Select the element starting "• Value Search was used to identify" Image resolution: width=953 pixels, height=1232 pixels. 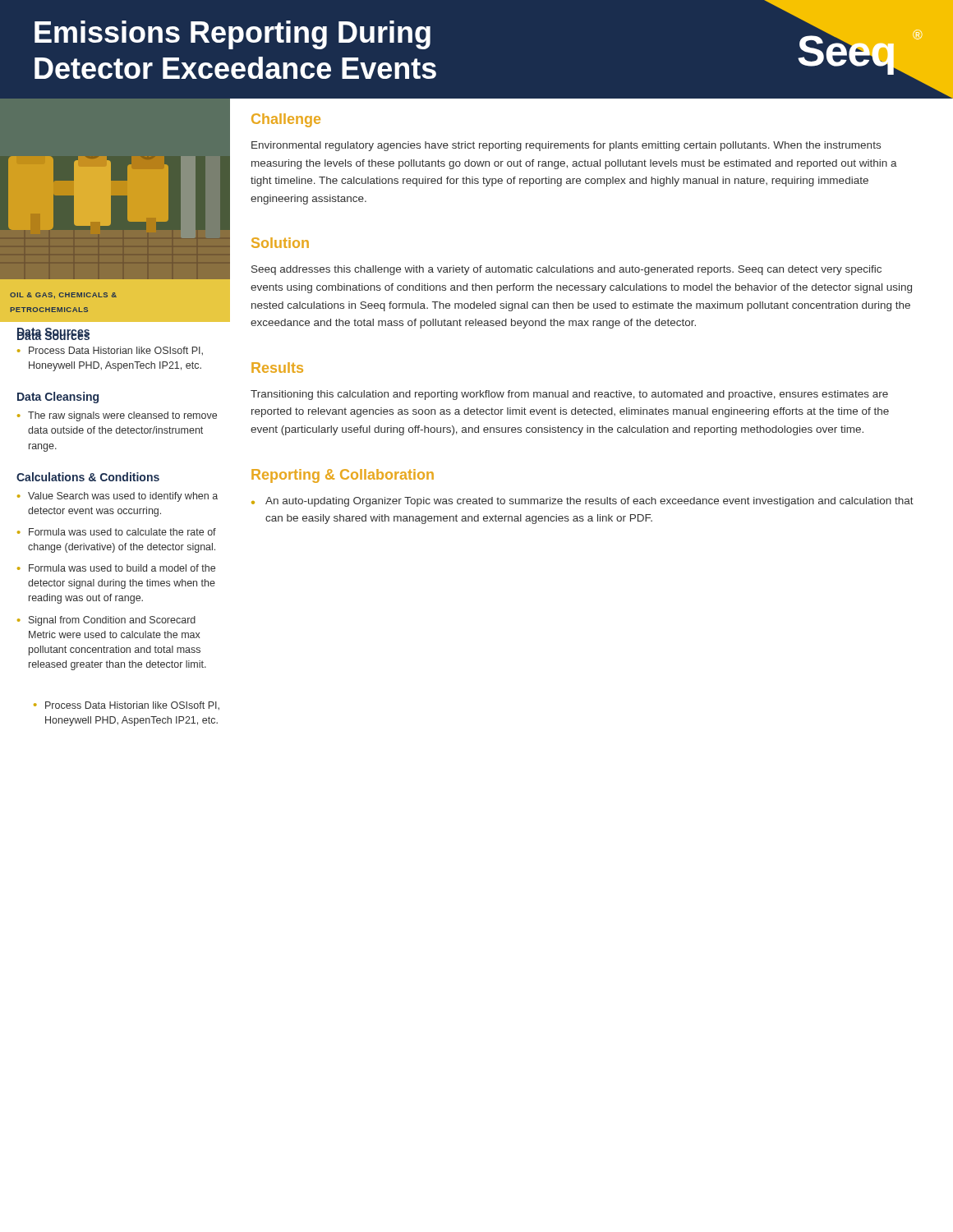point(118,503)
